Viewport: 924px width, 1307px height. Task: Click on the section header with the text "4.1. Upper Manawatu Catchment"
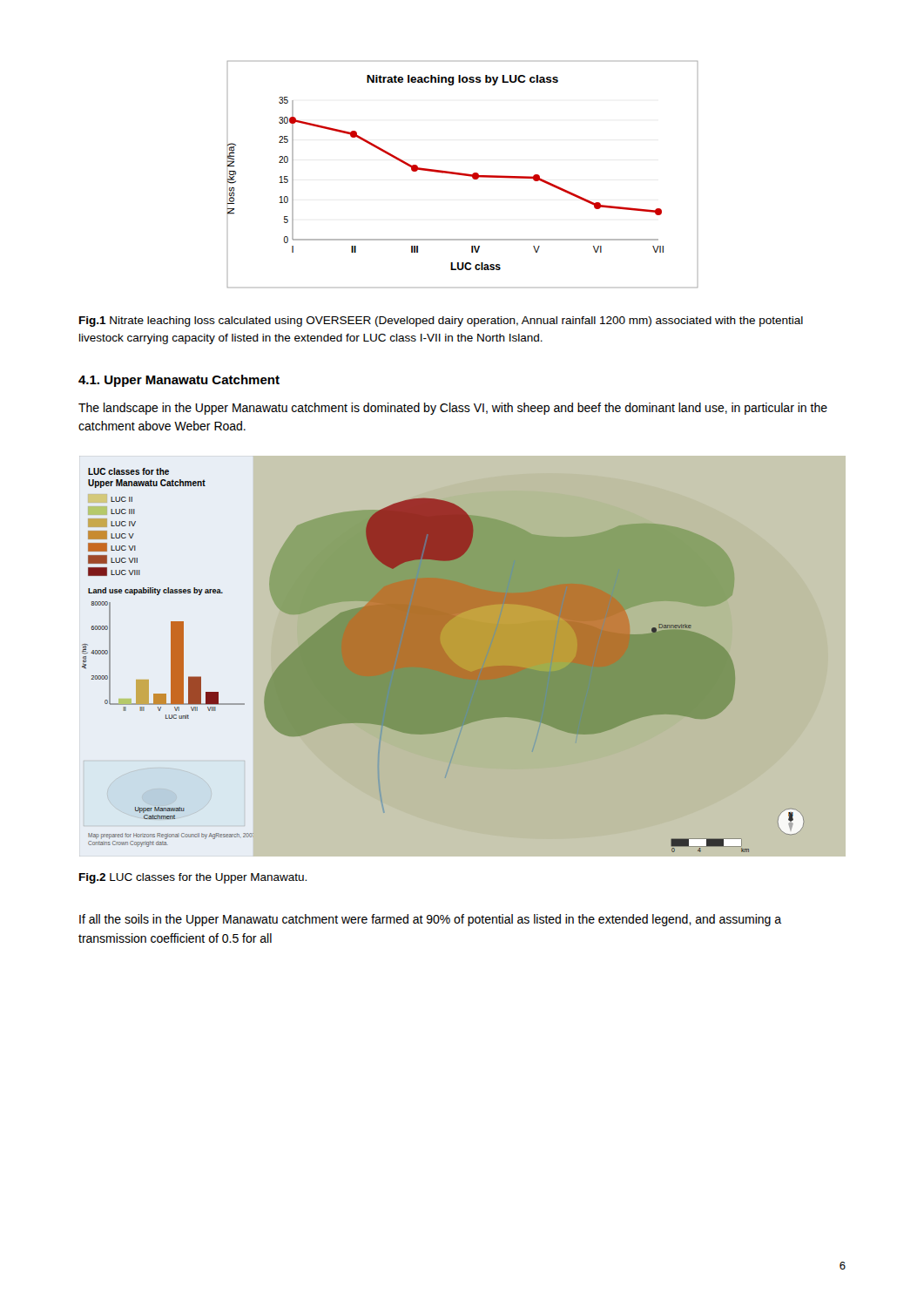coord(179,379)
